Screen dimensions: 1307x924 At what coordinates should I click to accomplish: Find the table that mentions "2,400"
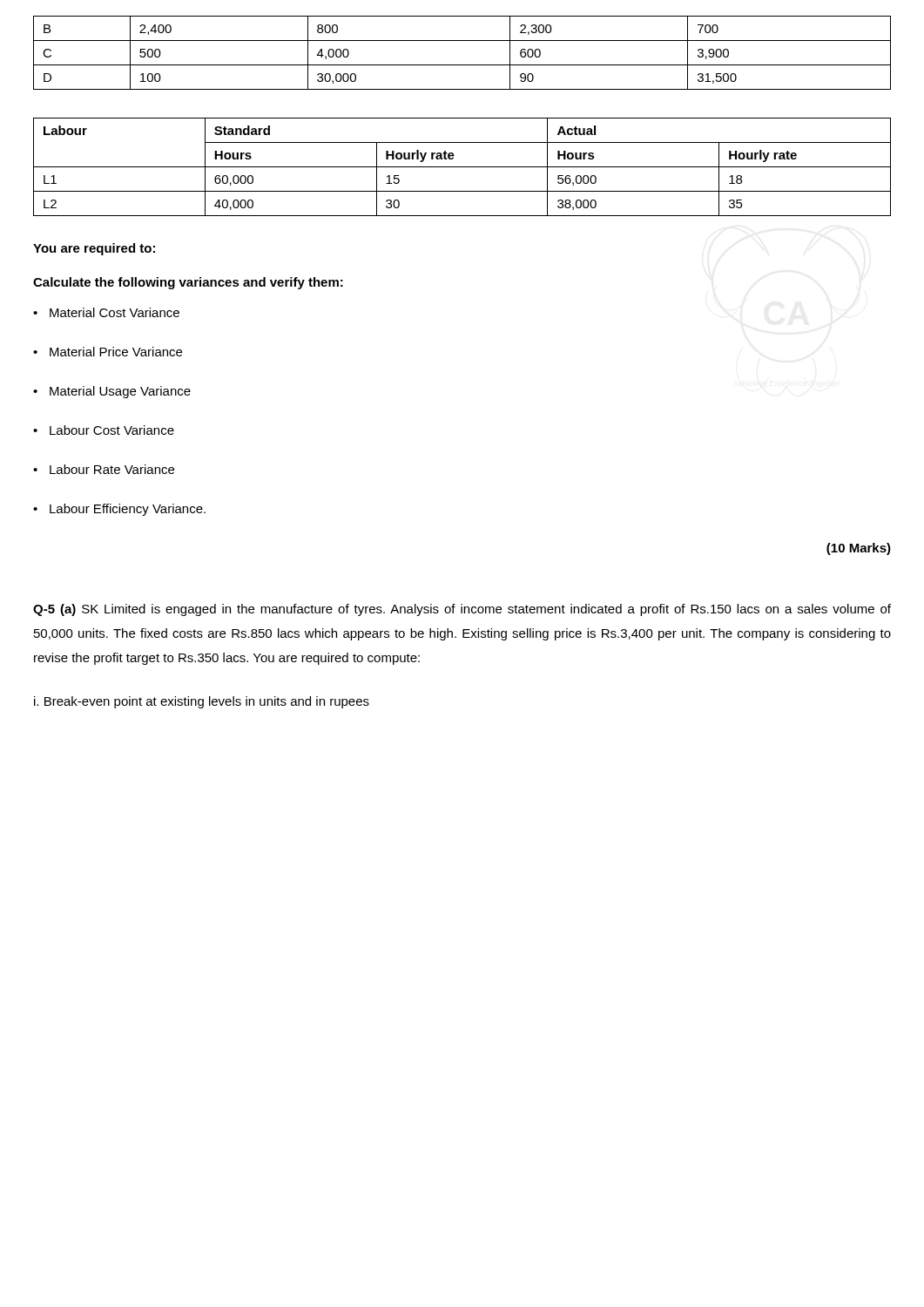pos(462,53)
